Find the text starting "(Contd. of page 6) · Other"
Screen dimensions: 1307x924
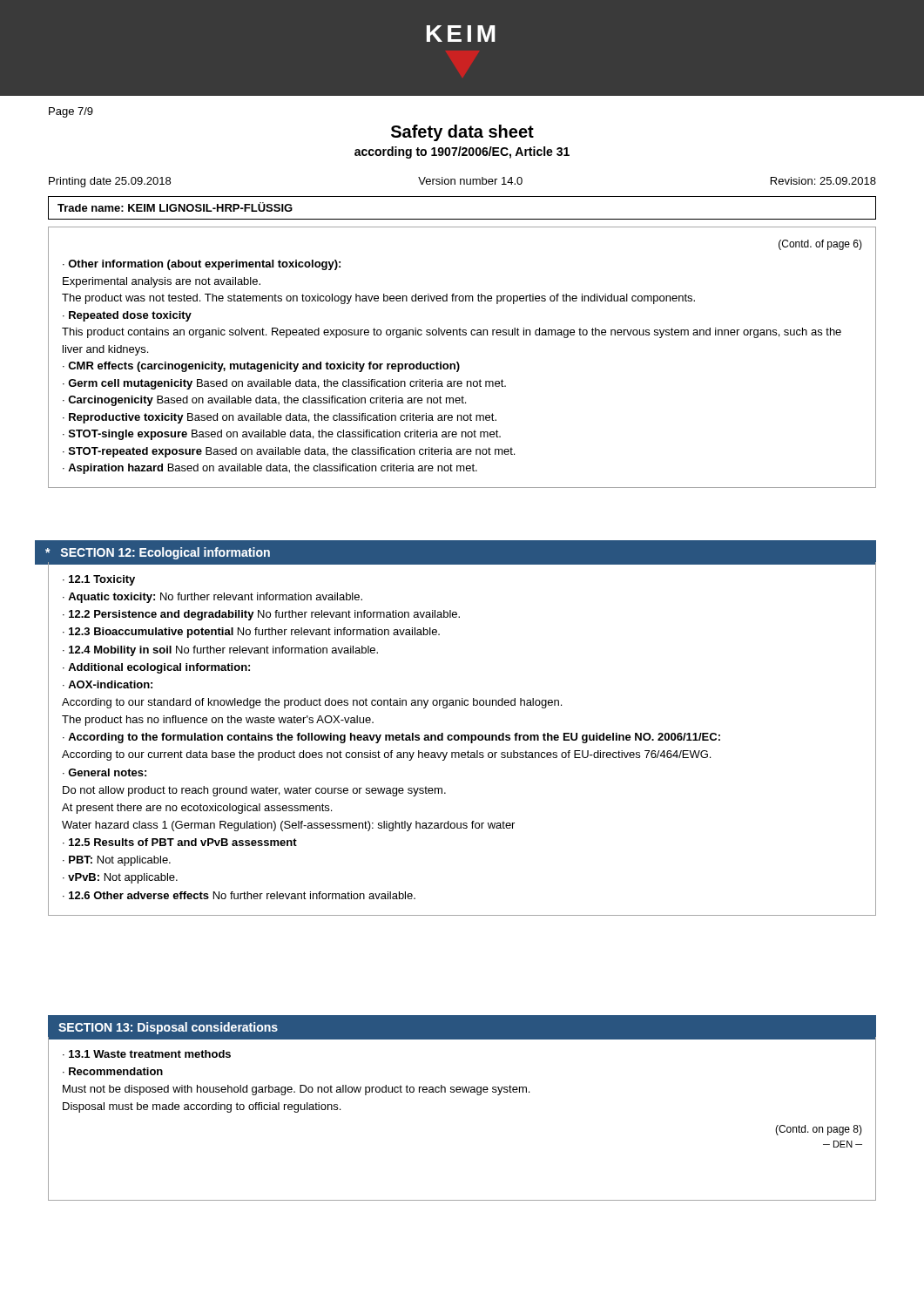(x=462, y=356)
